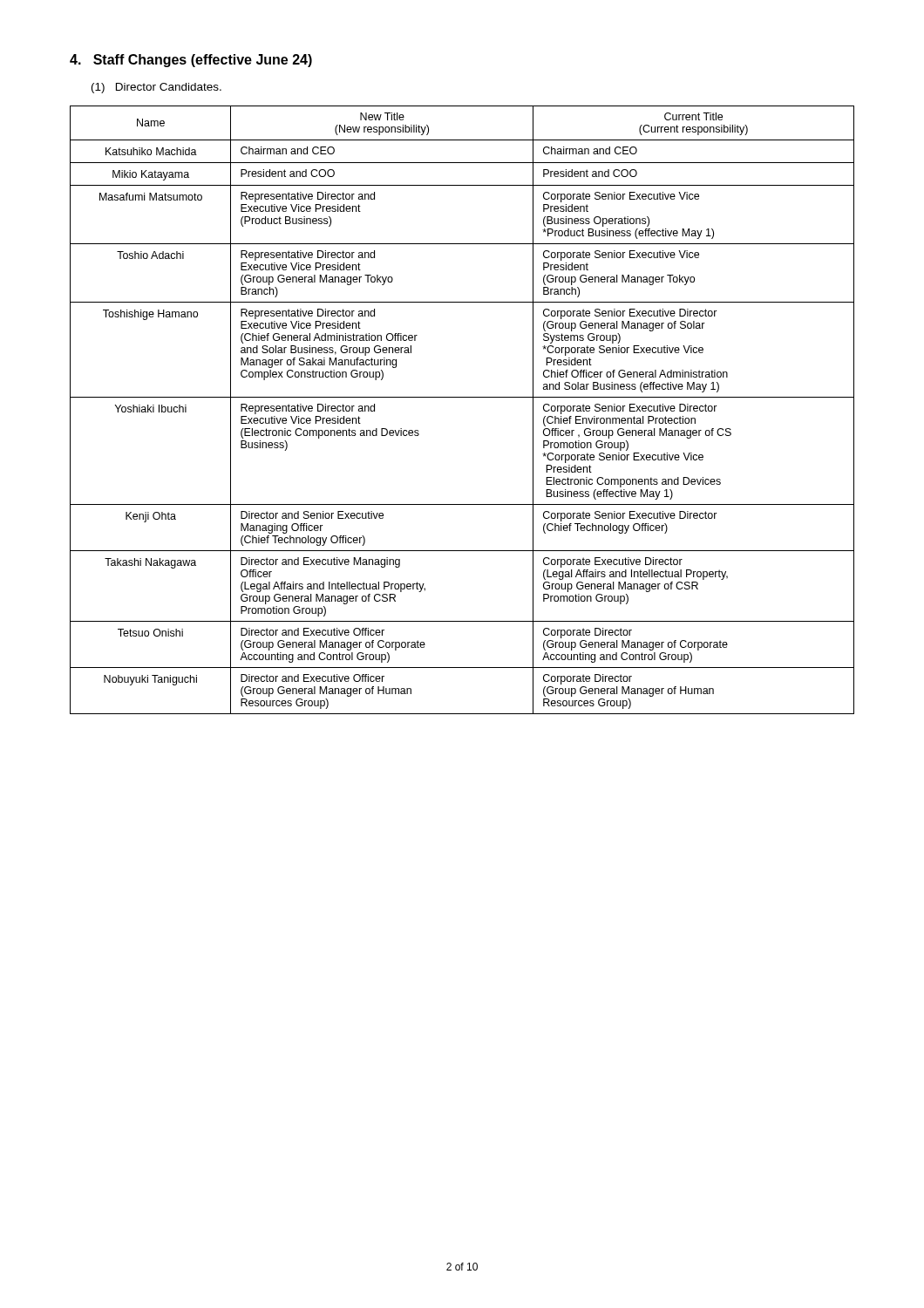Click on the table containing "Corporate Senior Executive"
The height and width of the screenshot is (1308, 924).
click(x=462, y=410)
